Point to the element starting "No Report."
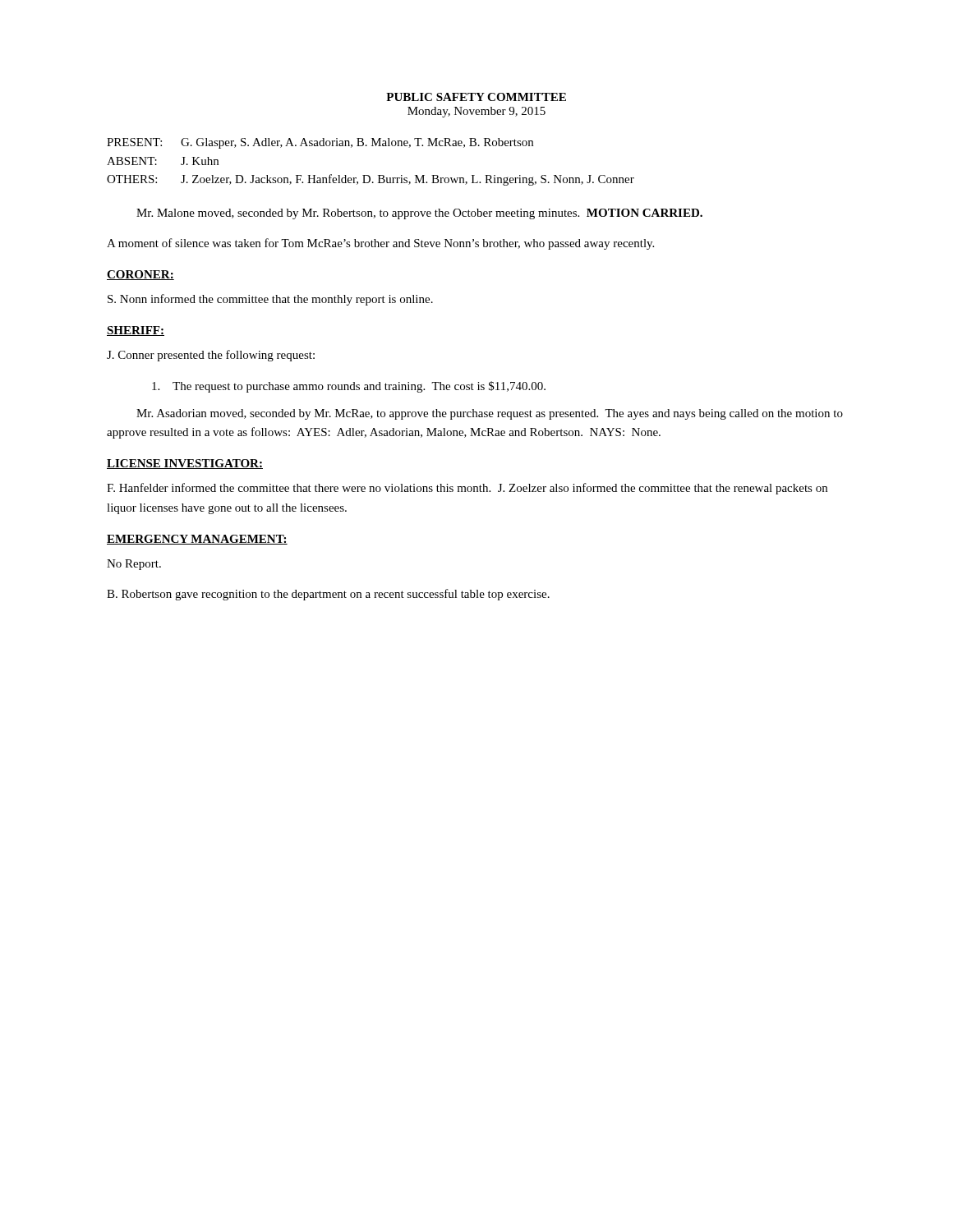Viewport: 953px width, 1232px height. point(134,563)
